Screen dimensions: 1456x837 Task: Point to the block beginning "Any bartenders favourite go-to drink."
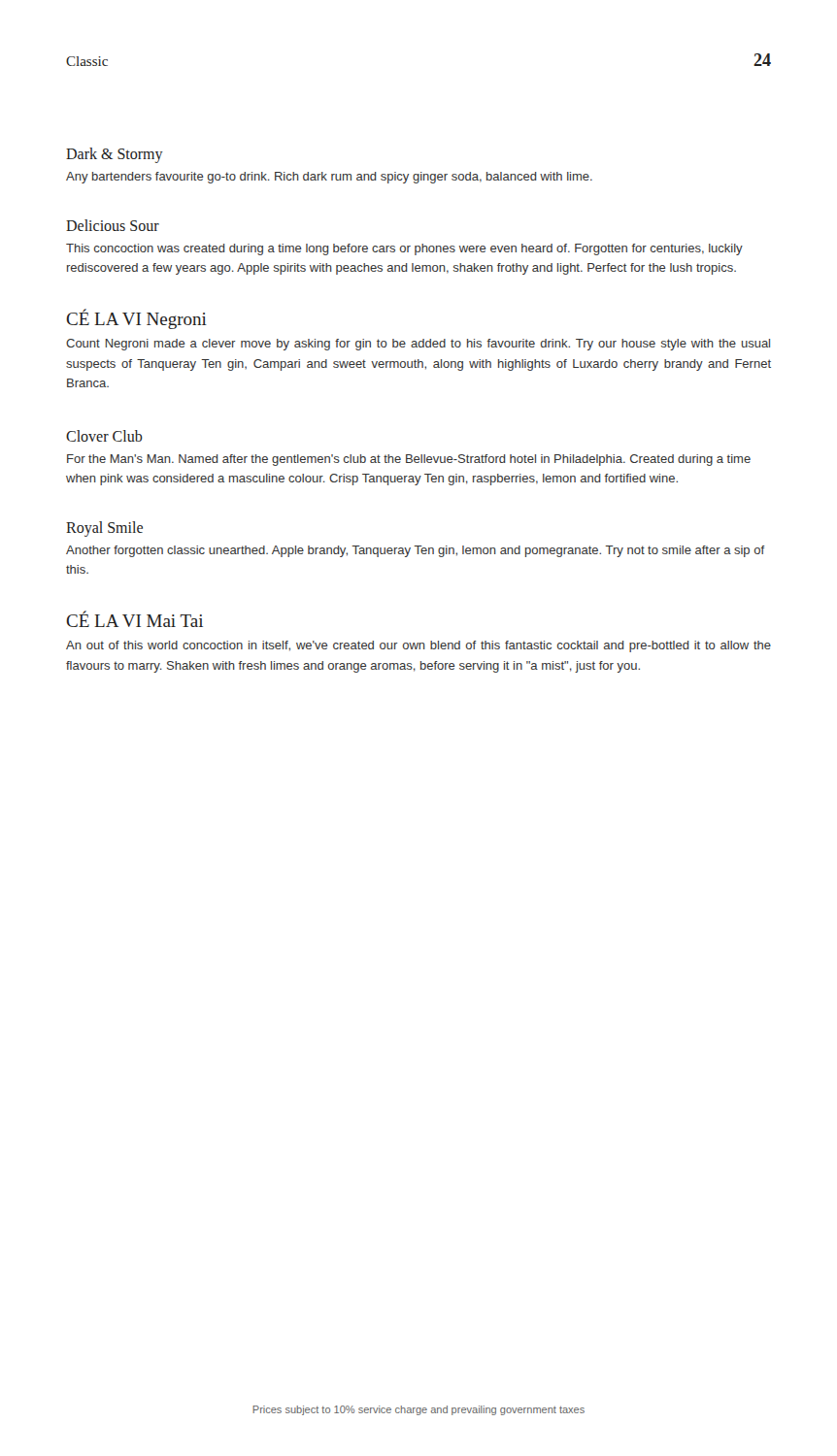click(329, 176)
